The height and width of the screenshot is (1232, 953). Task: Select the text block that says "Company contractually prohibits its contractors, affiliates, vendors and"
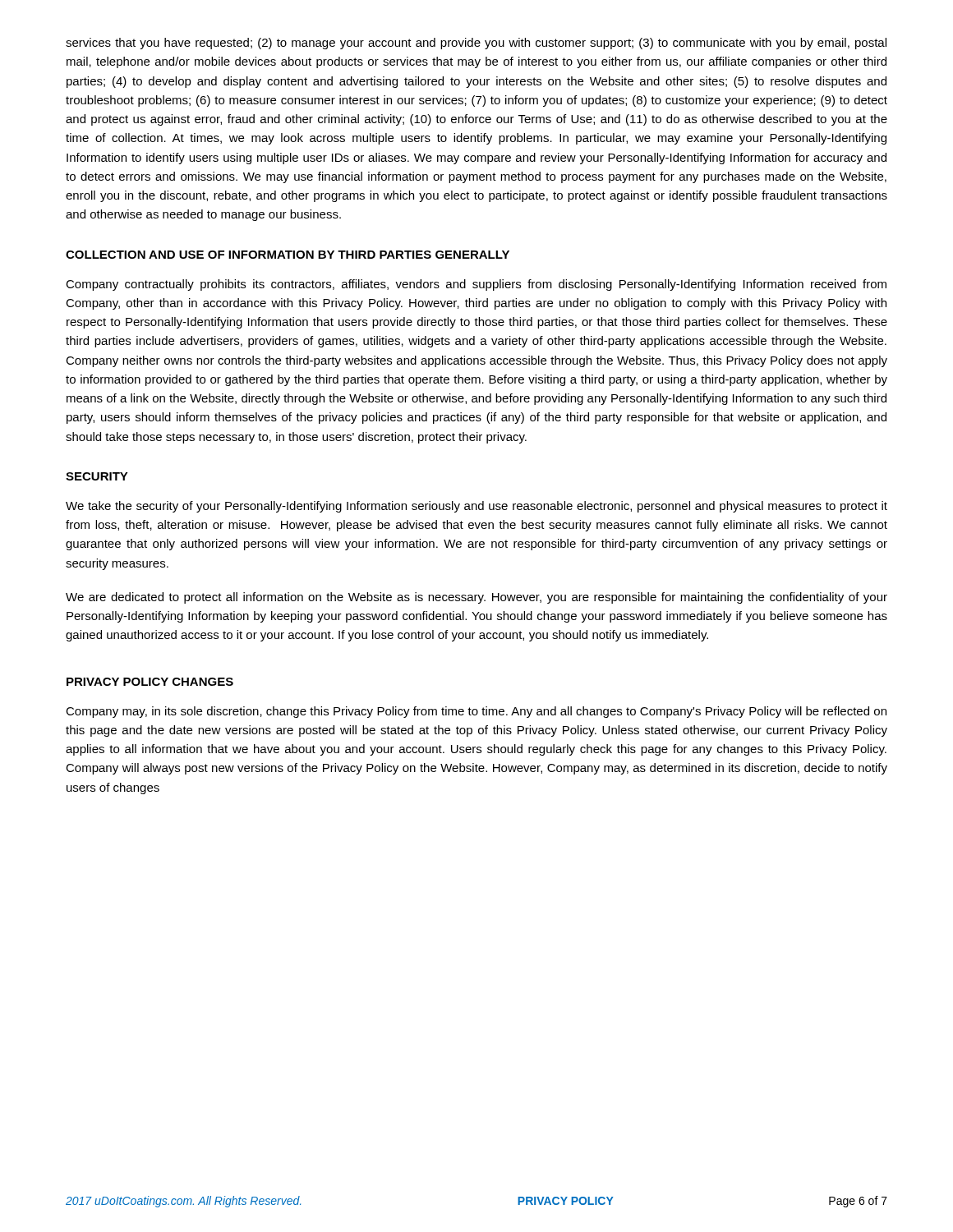(476, 360)
